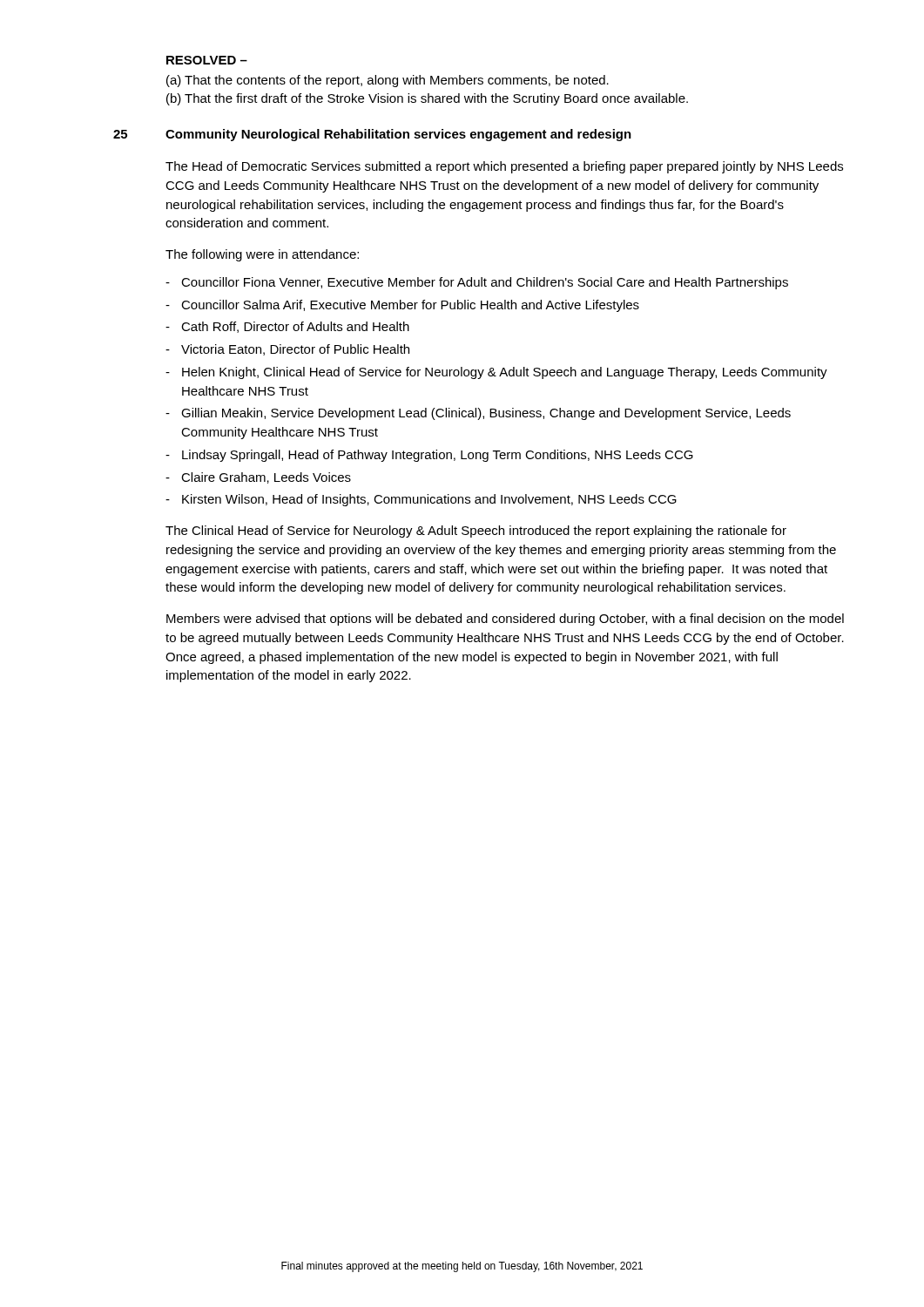
Task: Where is the passage that starts "Members were advised that options will"?
Action: [507, 647]
